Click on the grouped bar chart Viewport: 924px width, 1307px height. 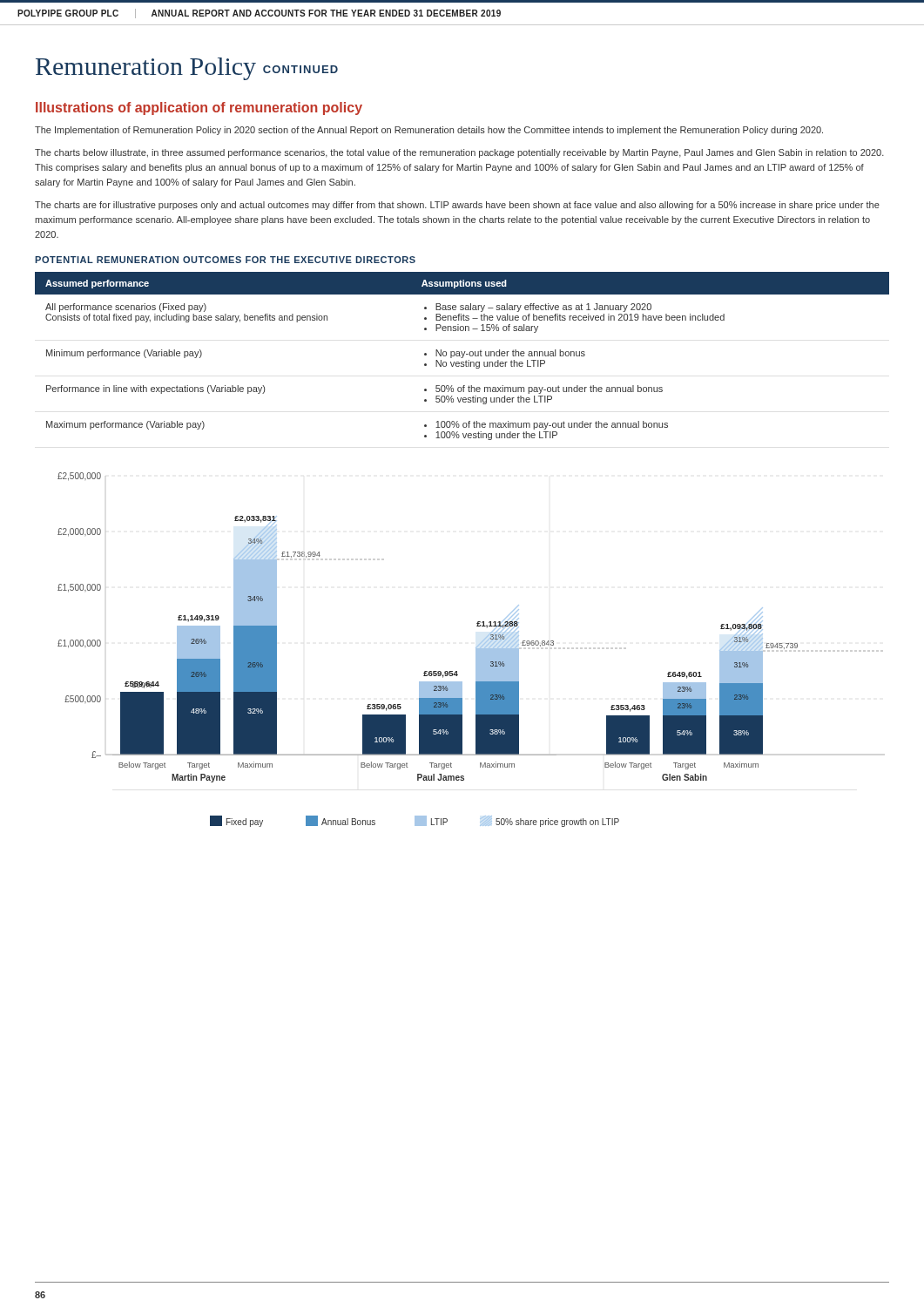point(462,659)
